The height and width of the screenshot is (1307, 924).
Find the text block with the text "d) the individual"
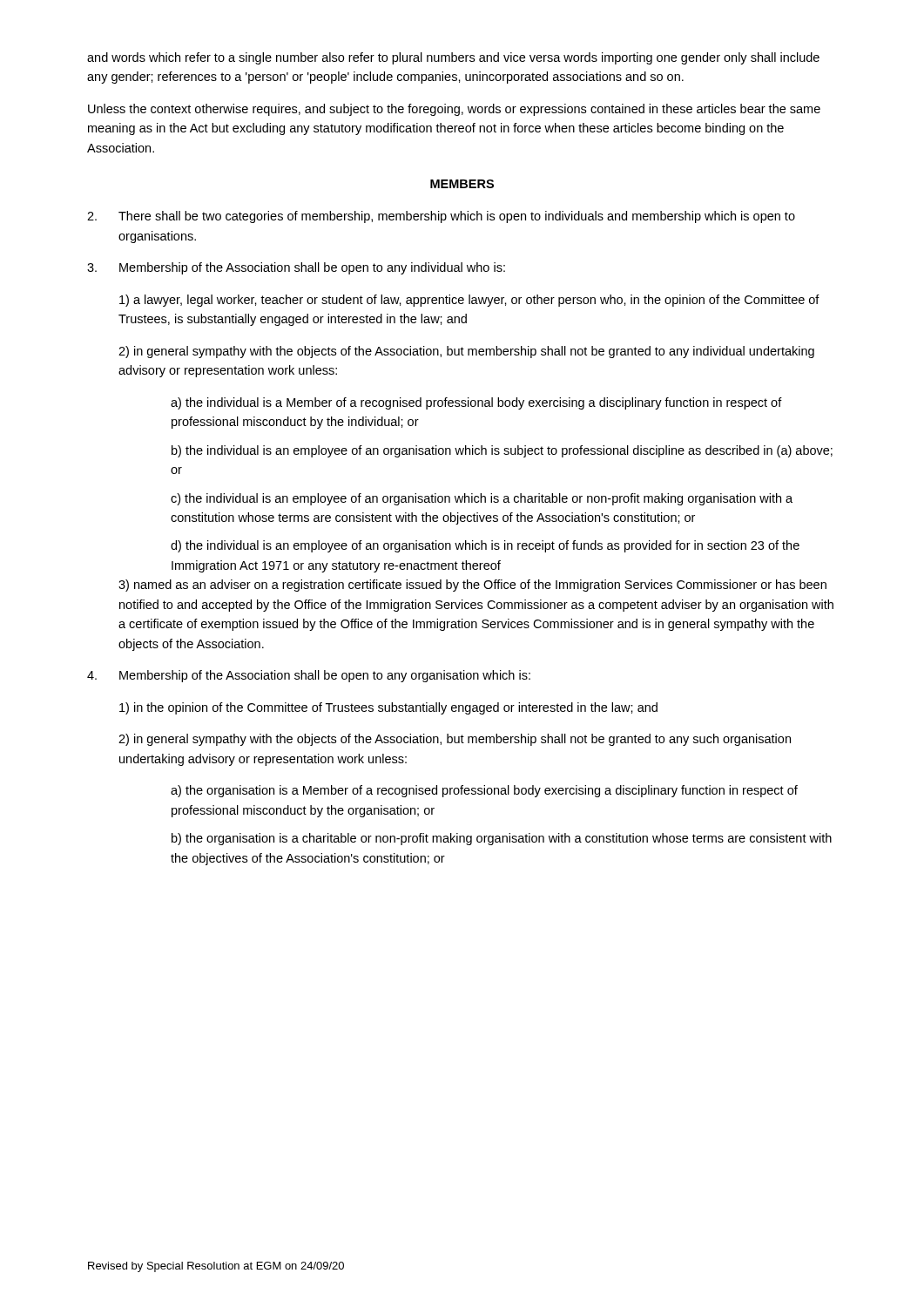485,556
